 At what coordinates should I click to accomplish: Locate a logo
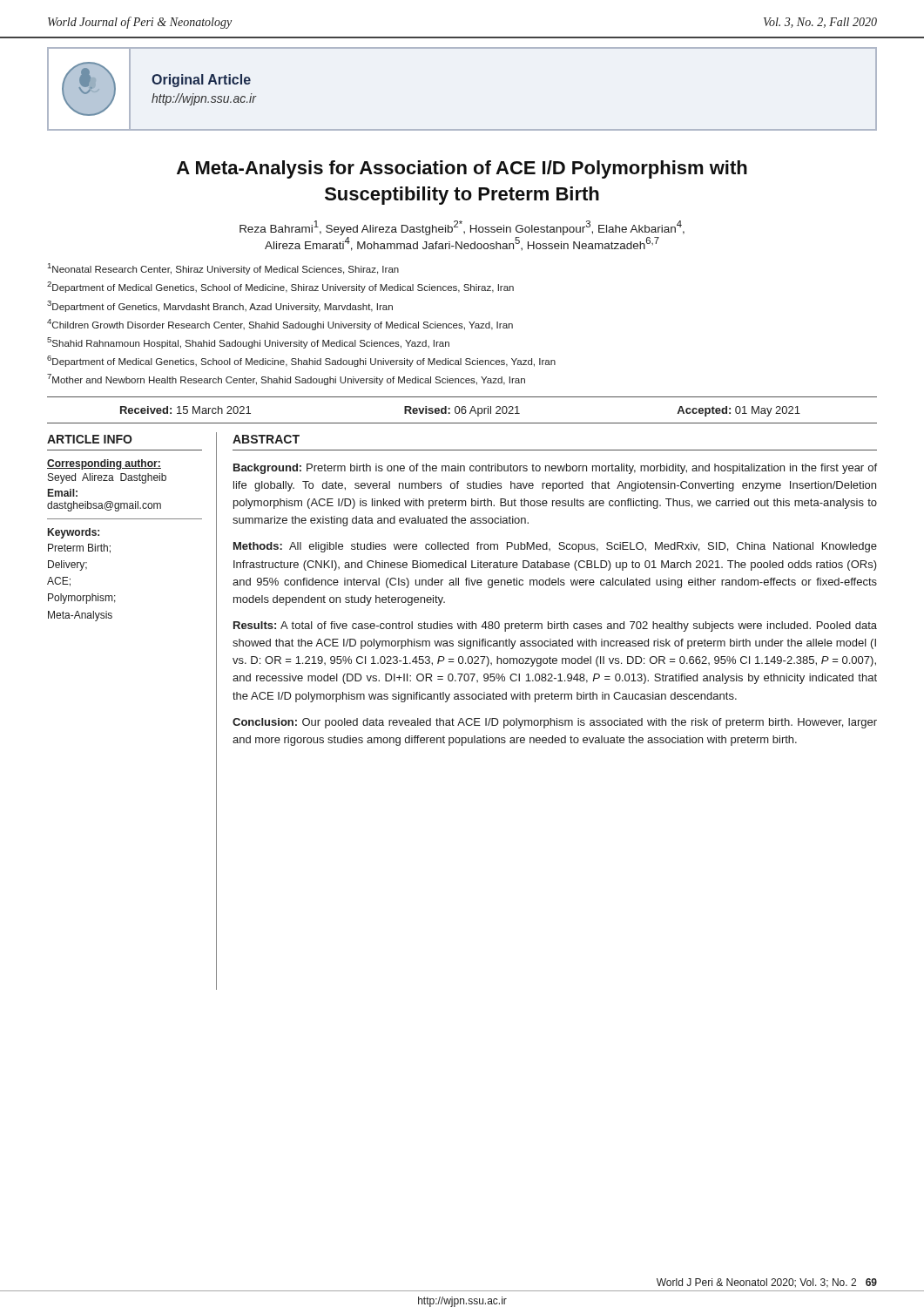(x=90, y=89)
